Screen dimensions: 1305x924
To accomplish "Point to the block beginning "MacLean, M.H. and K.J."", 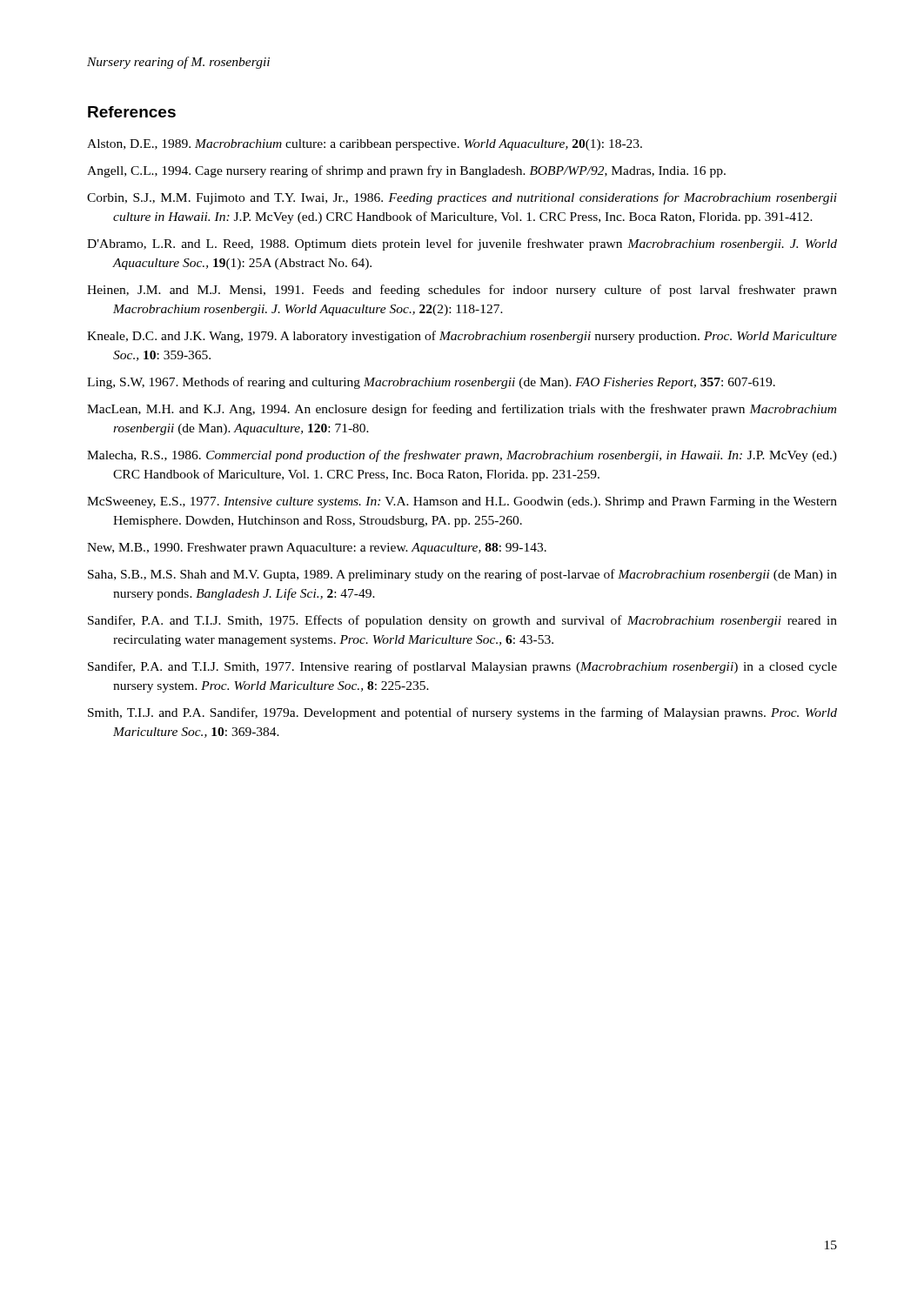I will tap(462, 418).
